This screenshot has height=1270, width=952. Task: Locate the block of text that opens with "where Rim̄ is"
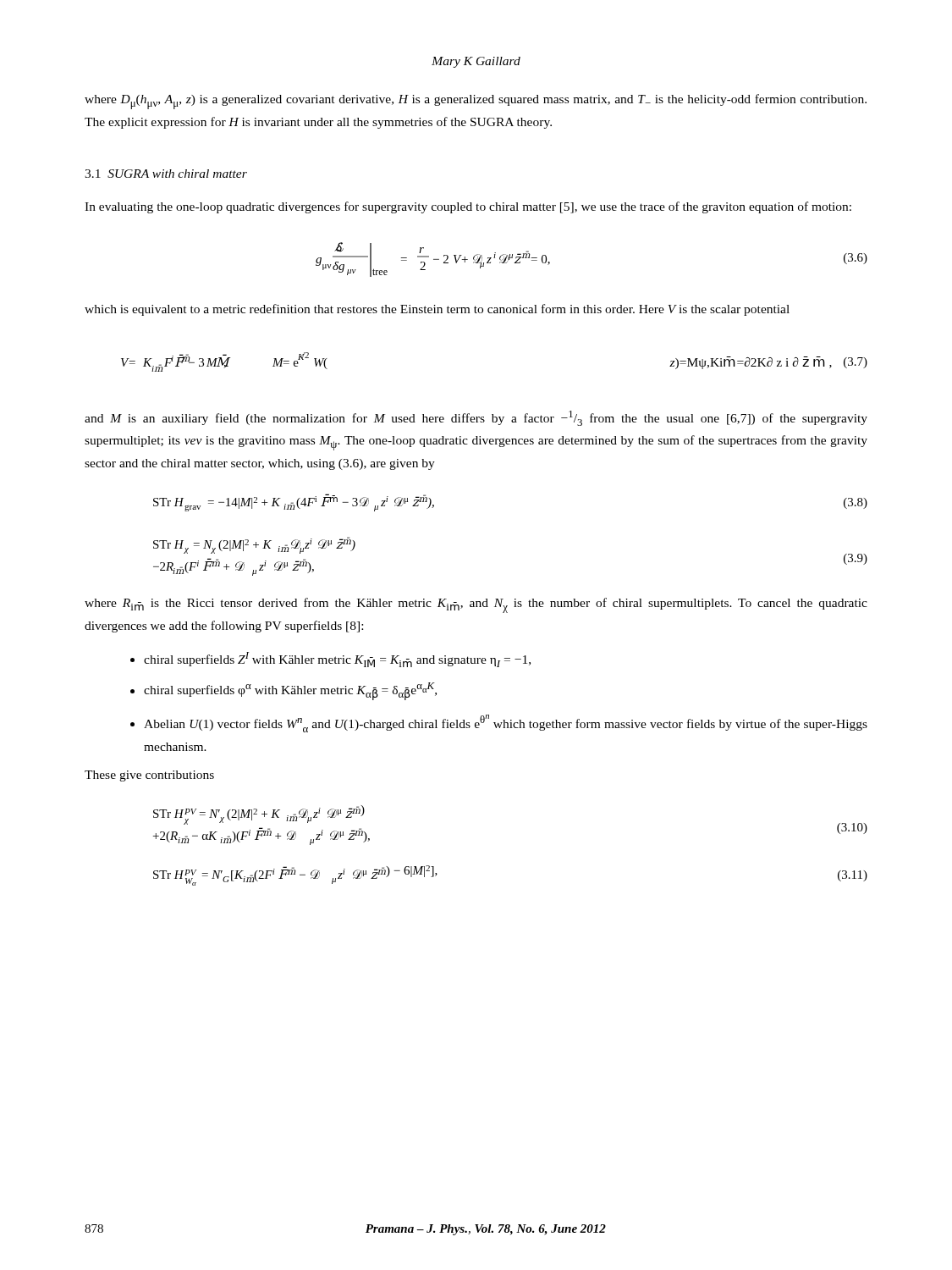pyautogui.click(x=476, y=614)
